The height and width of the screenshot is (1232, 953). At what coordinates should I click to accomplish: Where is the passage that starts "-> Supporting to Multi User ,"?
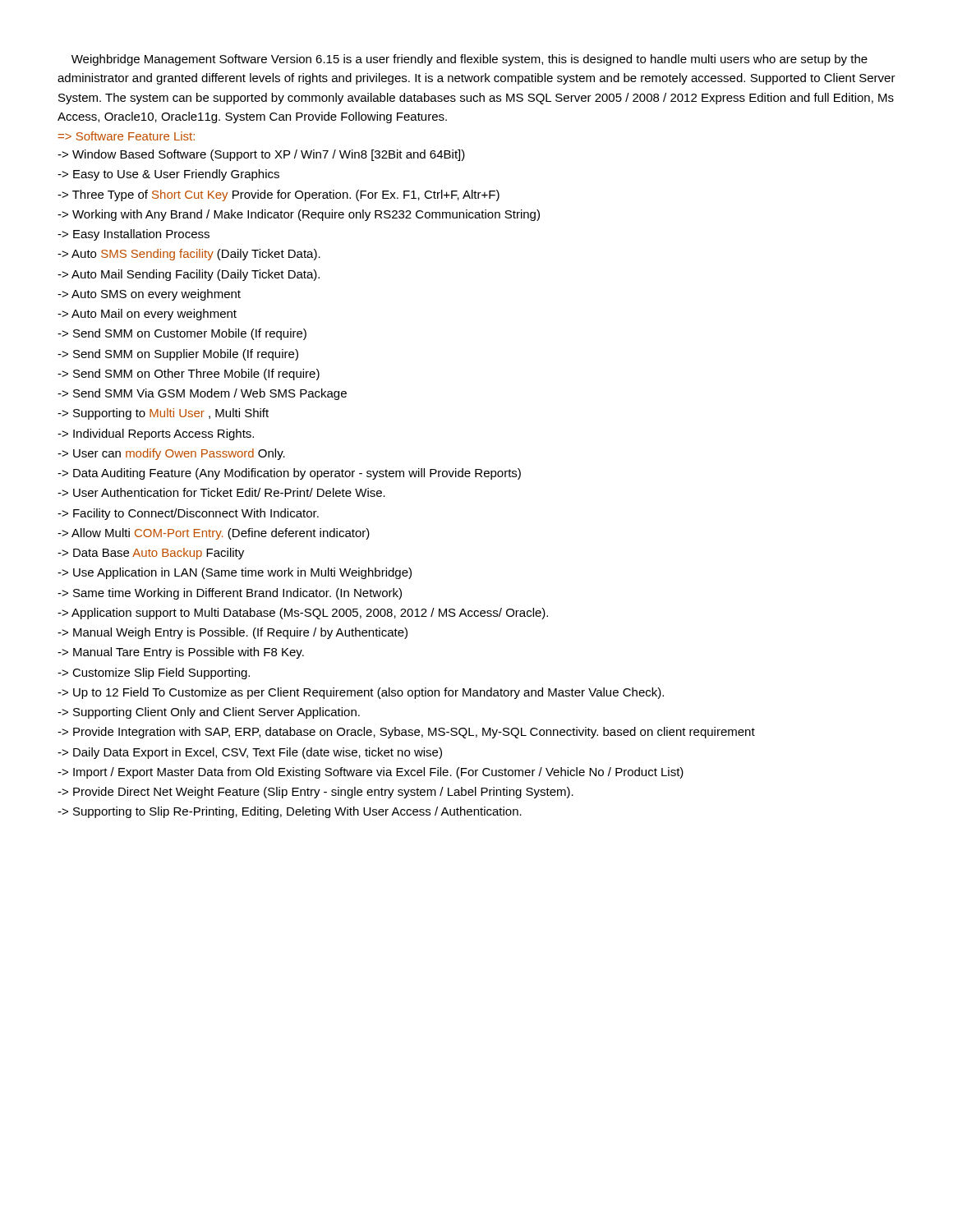click(163, 413)
